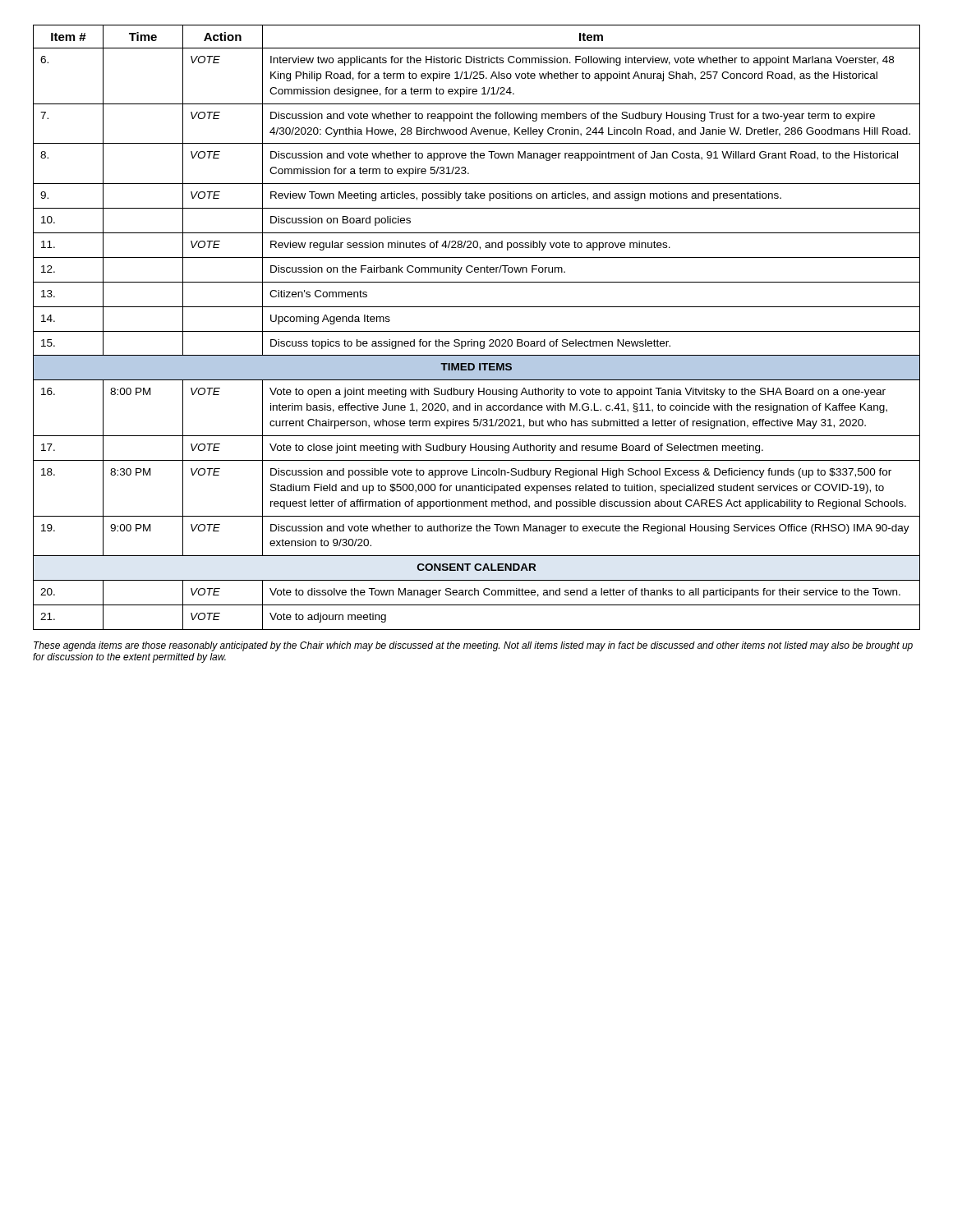Click on the table containing "Discussion and vote whether to"
The height and width of the screenshot is (1232, 953).
pos(476,327)
